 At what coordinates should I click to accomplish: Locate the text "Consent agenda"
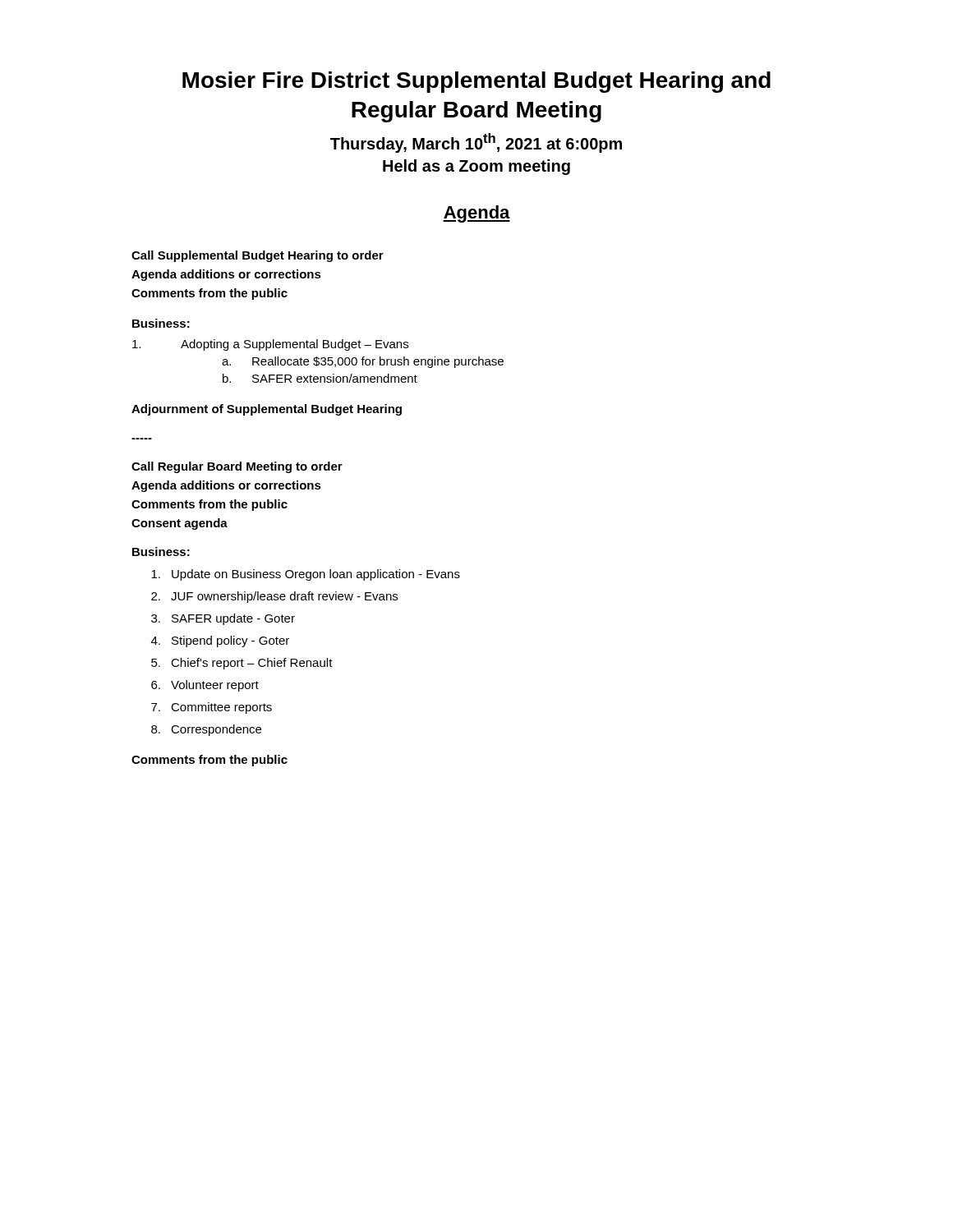[x=179, y=523]
